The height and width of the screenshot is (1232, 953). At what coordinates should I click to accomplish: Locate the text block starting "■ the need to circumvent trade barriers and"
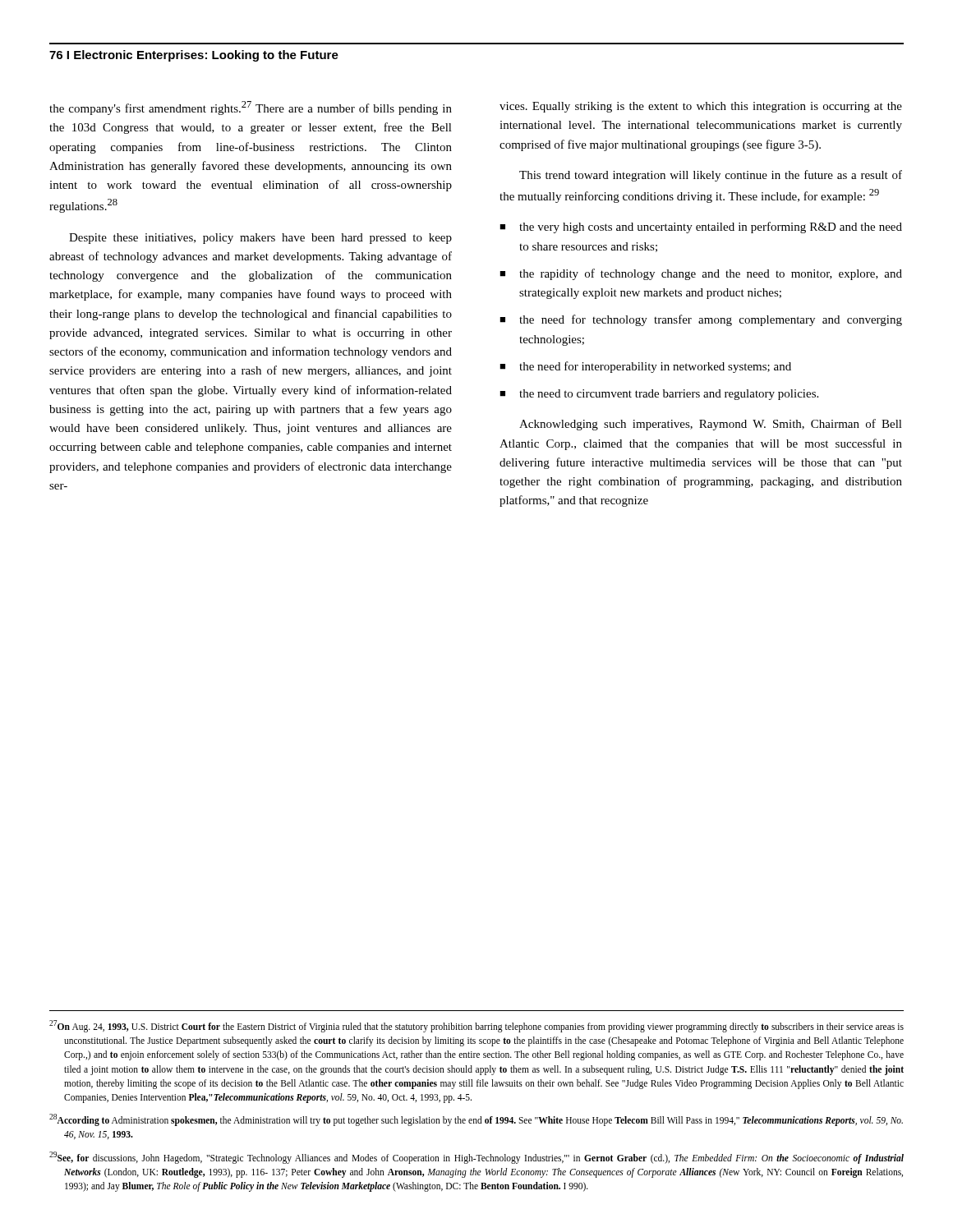tap(659, 394)
